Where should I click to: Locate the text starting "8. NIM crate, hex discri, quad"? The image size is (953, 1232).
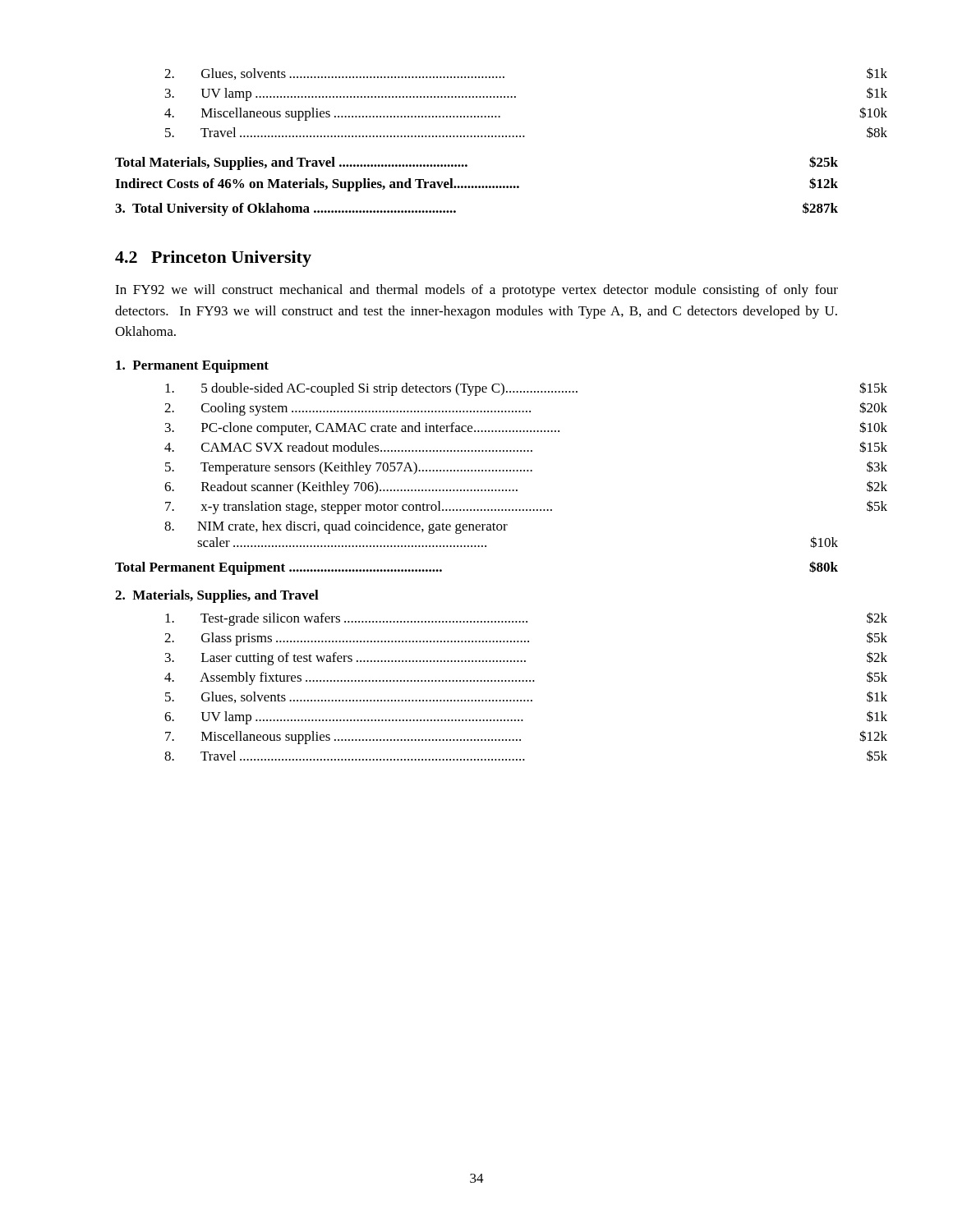point(476,534)
